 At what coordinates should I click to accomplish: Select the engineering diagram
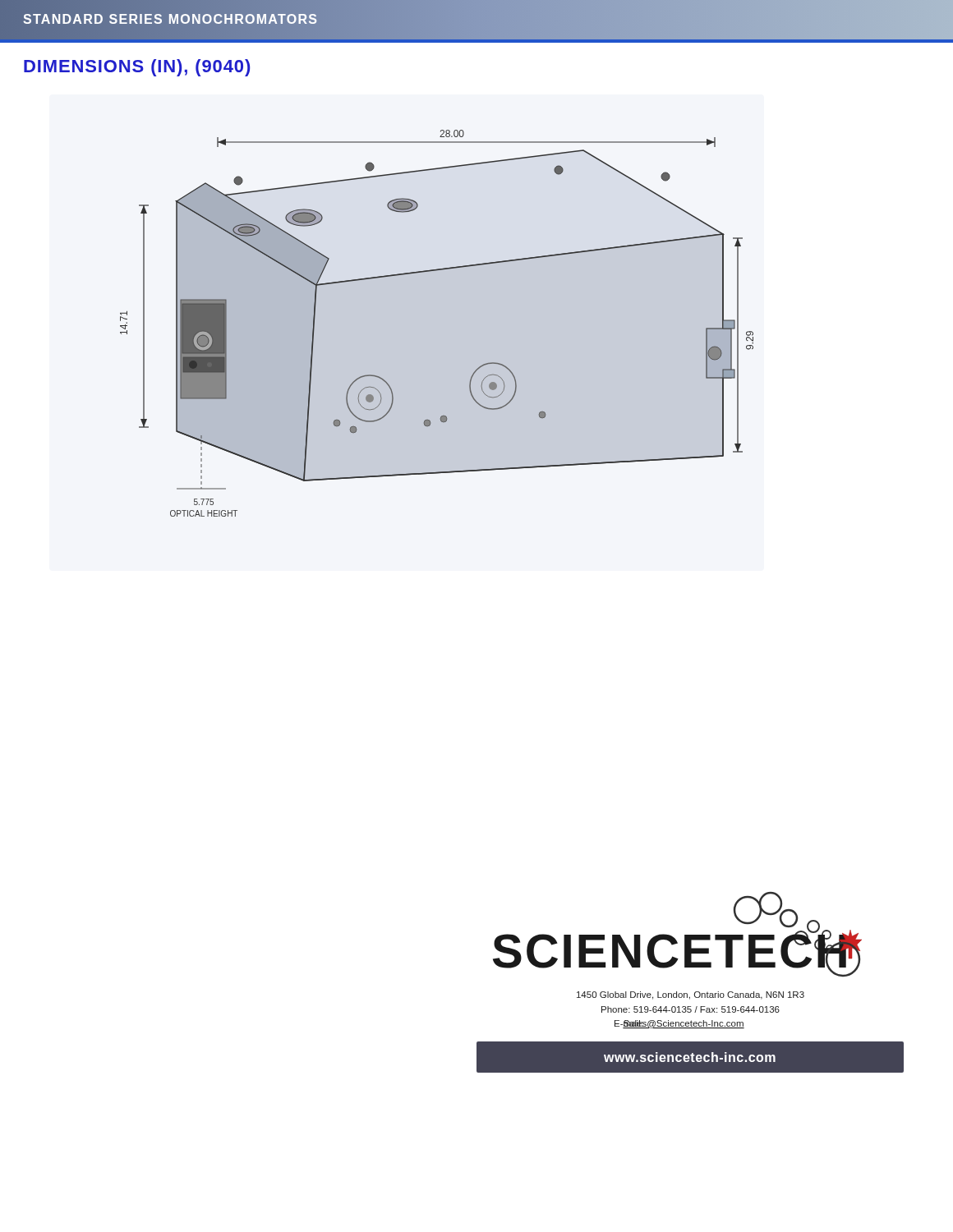[x=407, y=333]
